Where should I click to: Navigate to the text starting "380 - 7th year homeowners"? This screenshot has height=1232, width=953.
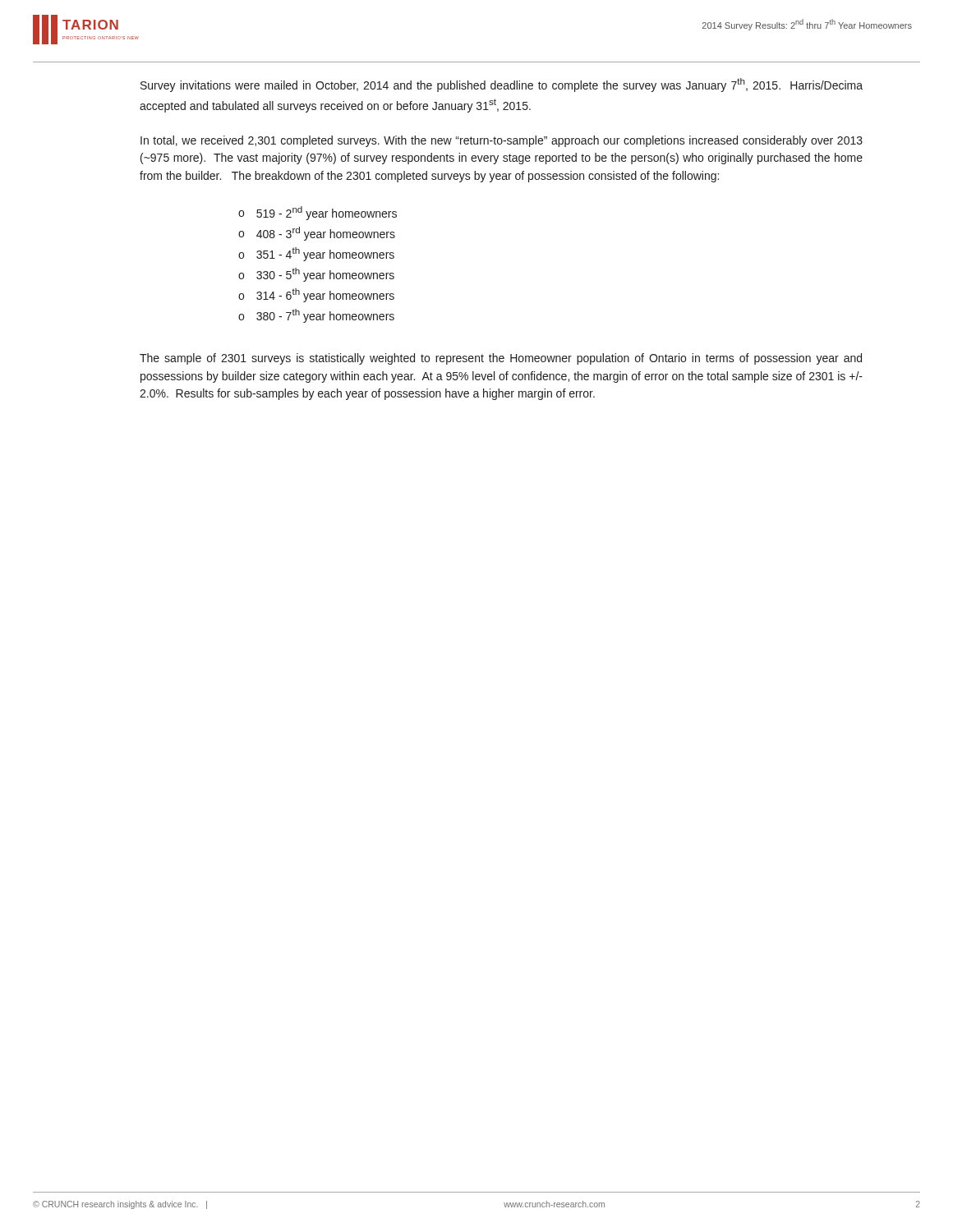tap(325, 314)
